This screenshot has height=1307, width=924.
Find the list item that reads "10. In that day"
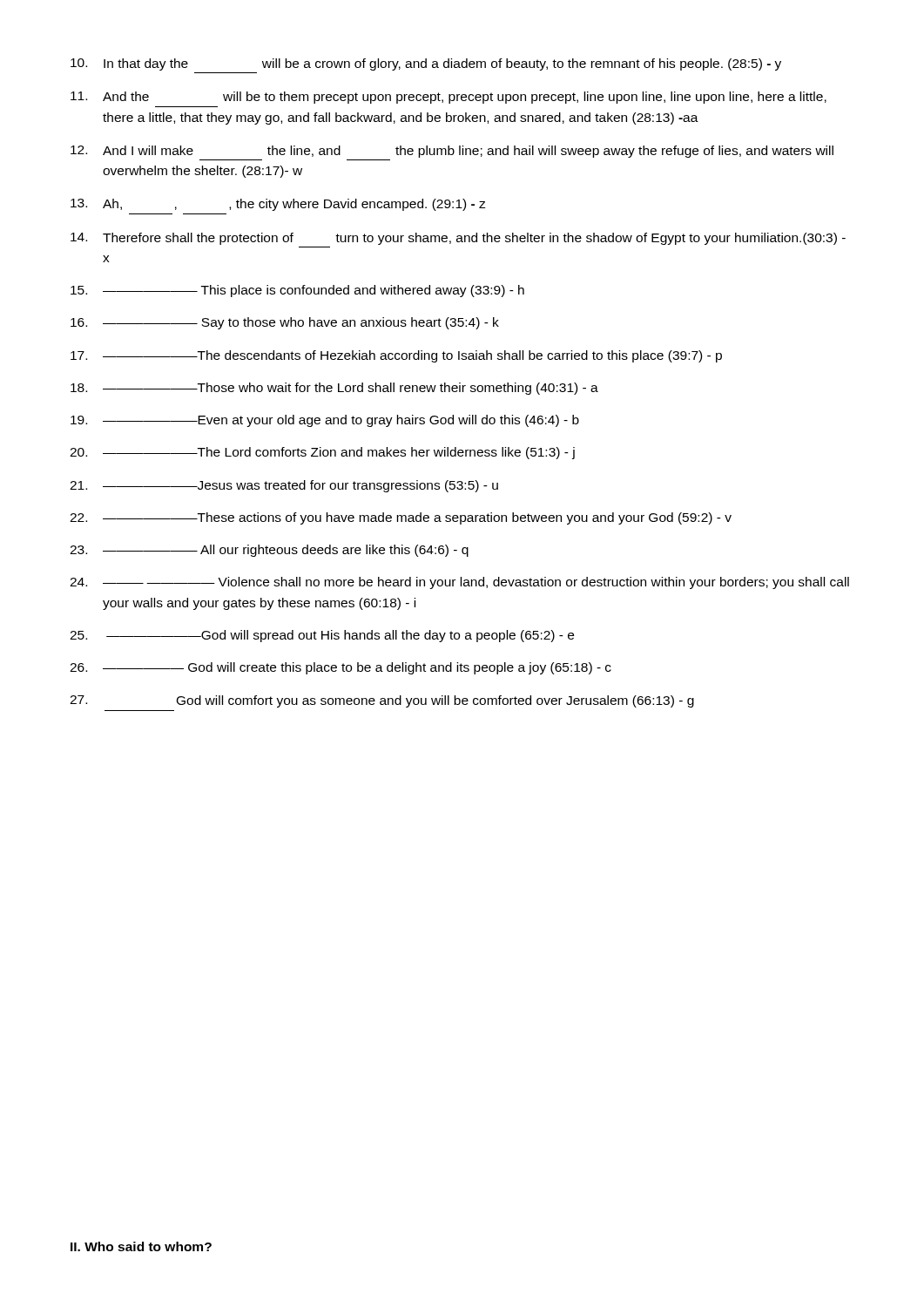pos(462,63)
